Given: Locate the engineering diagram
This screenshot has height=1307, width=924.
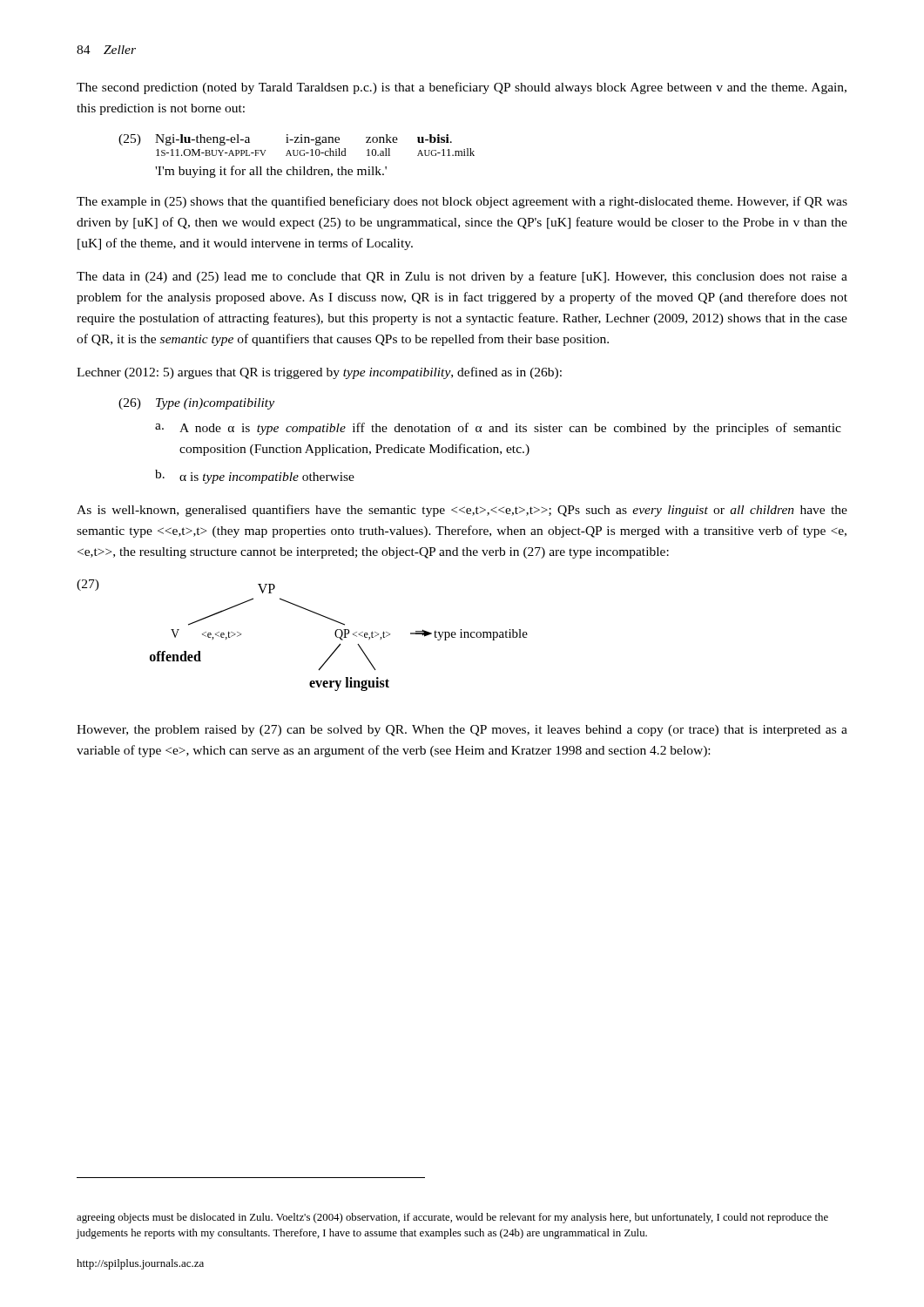Looking at the screenshot, I should 462,640.
